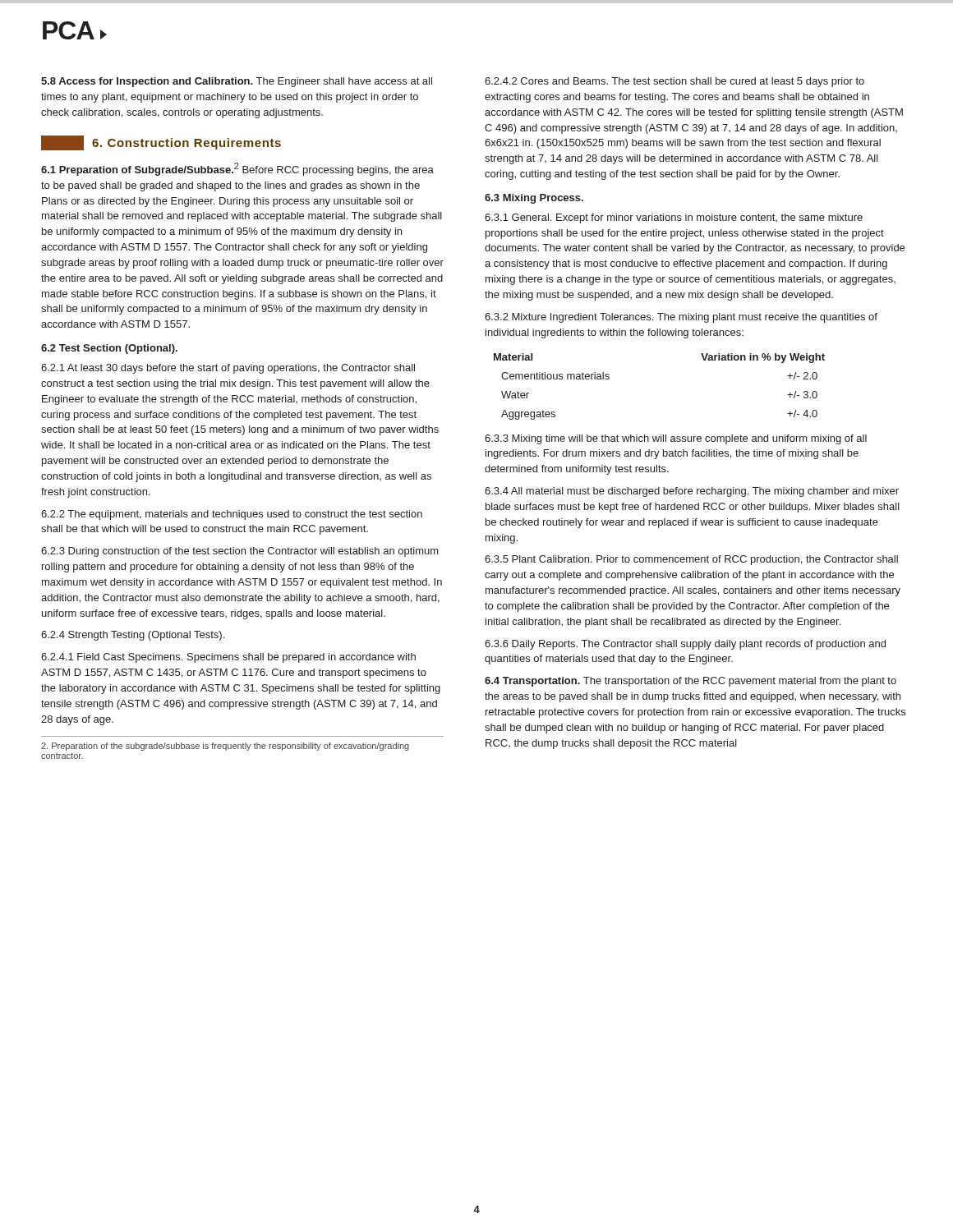
Task: Select the text block starting "6.3 Mixing Process."
Action: (534, 199)
